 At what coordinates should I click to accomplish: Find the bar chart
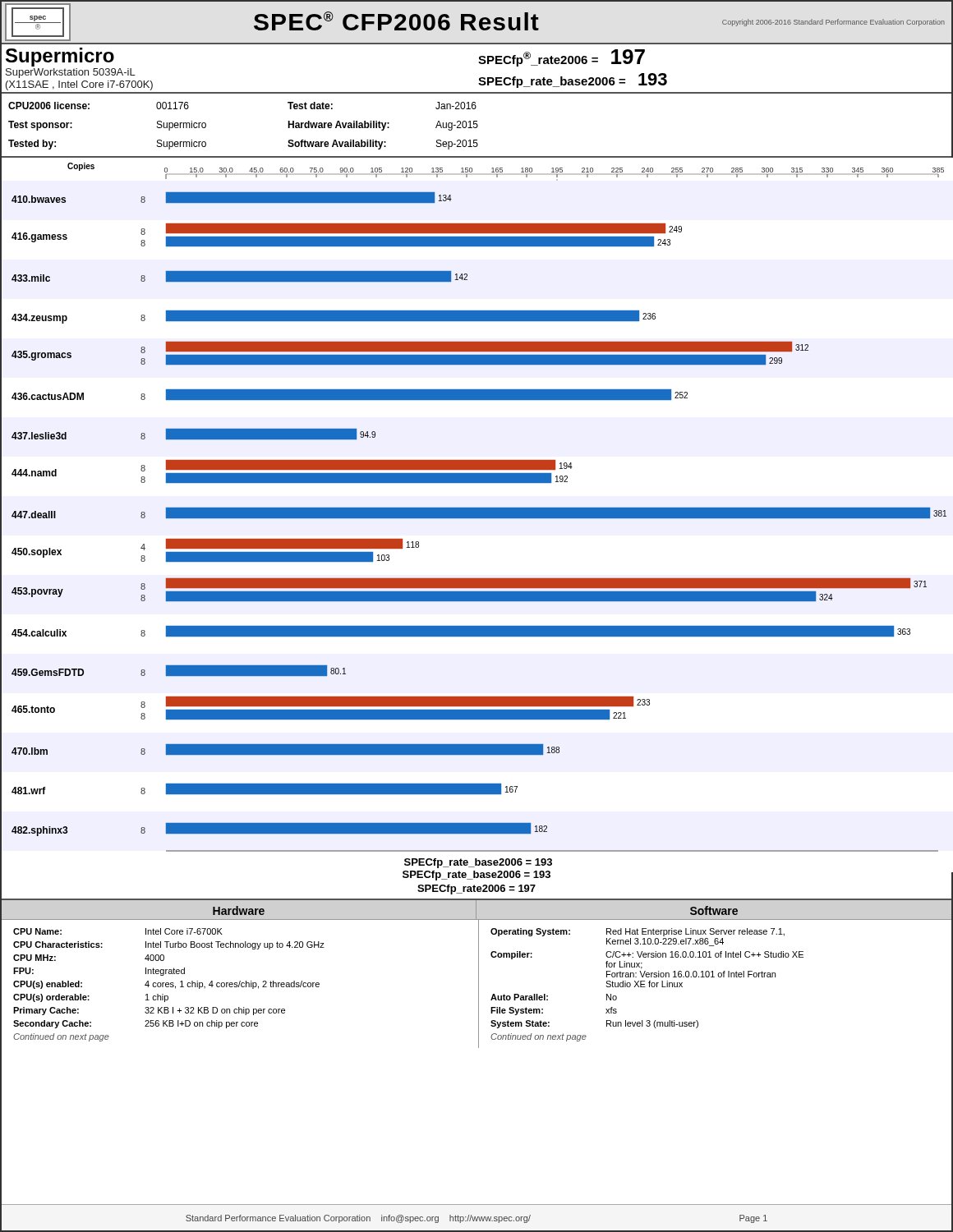click(x=476, y=515)
